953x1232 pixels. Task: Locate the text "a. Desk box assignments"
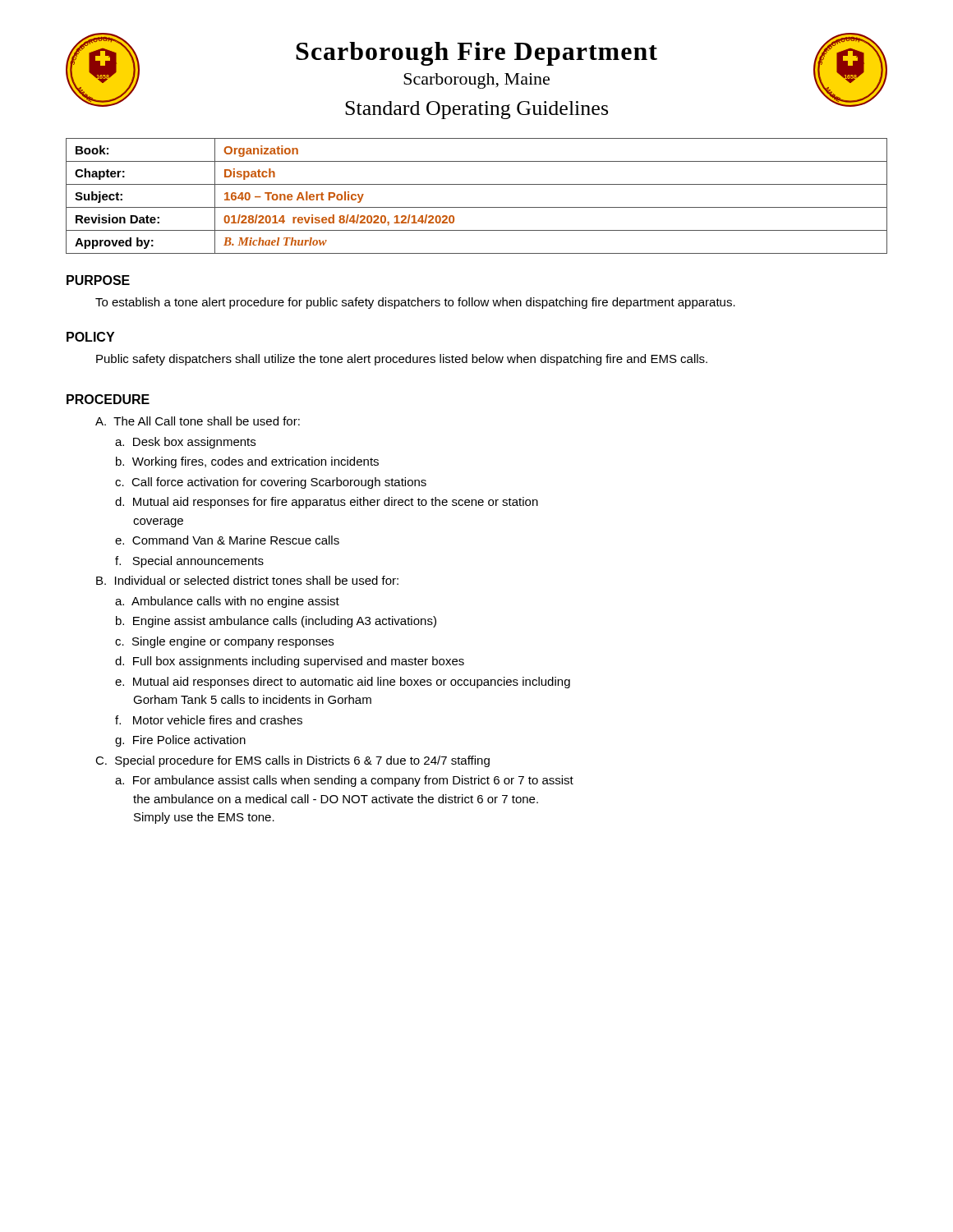pos(186,441)
